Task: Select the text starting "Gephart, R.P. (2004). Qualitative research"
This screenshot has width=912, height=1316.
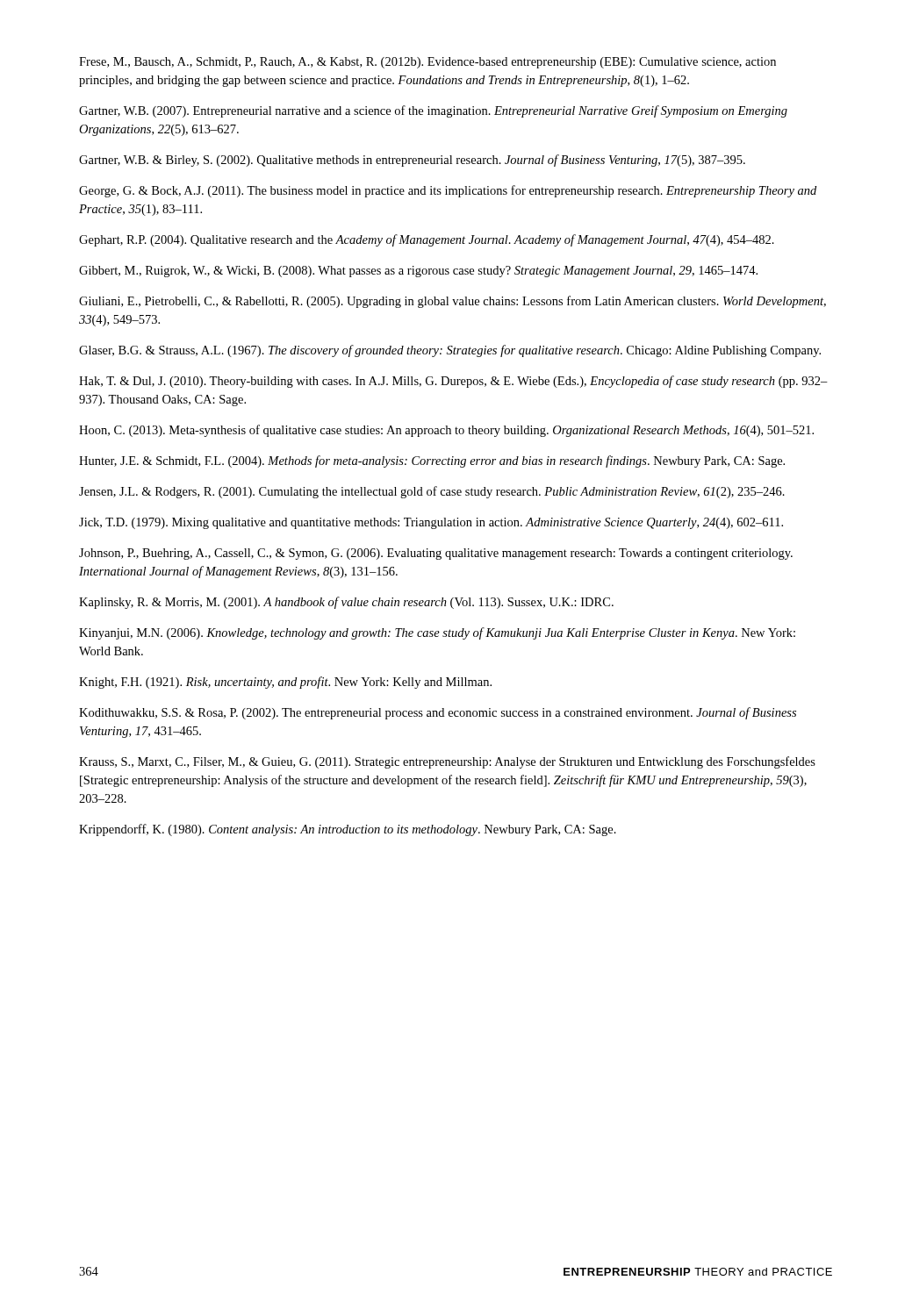Action: coord(427,240)
